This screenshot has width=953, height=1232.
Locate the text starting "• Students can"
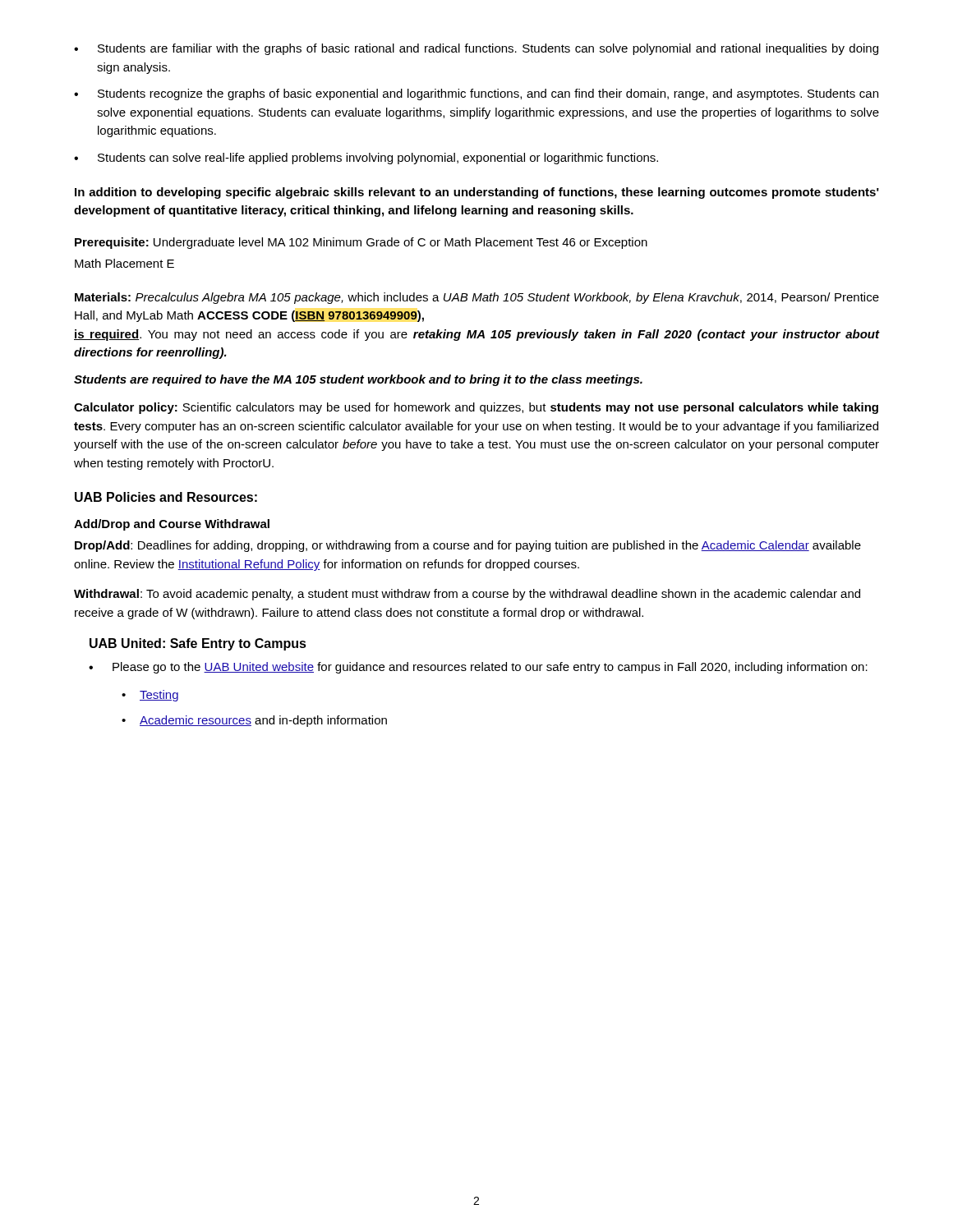(x=476, y=158)
